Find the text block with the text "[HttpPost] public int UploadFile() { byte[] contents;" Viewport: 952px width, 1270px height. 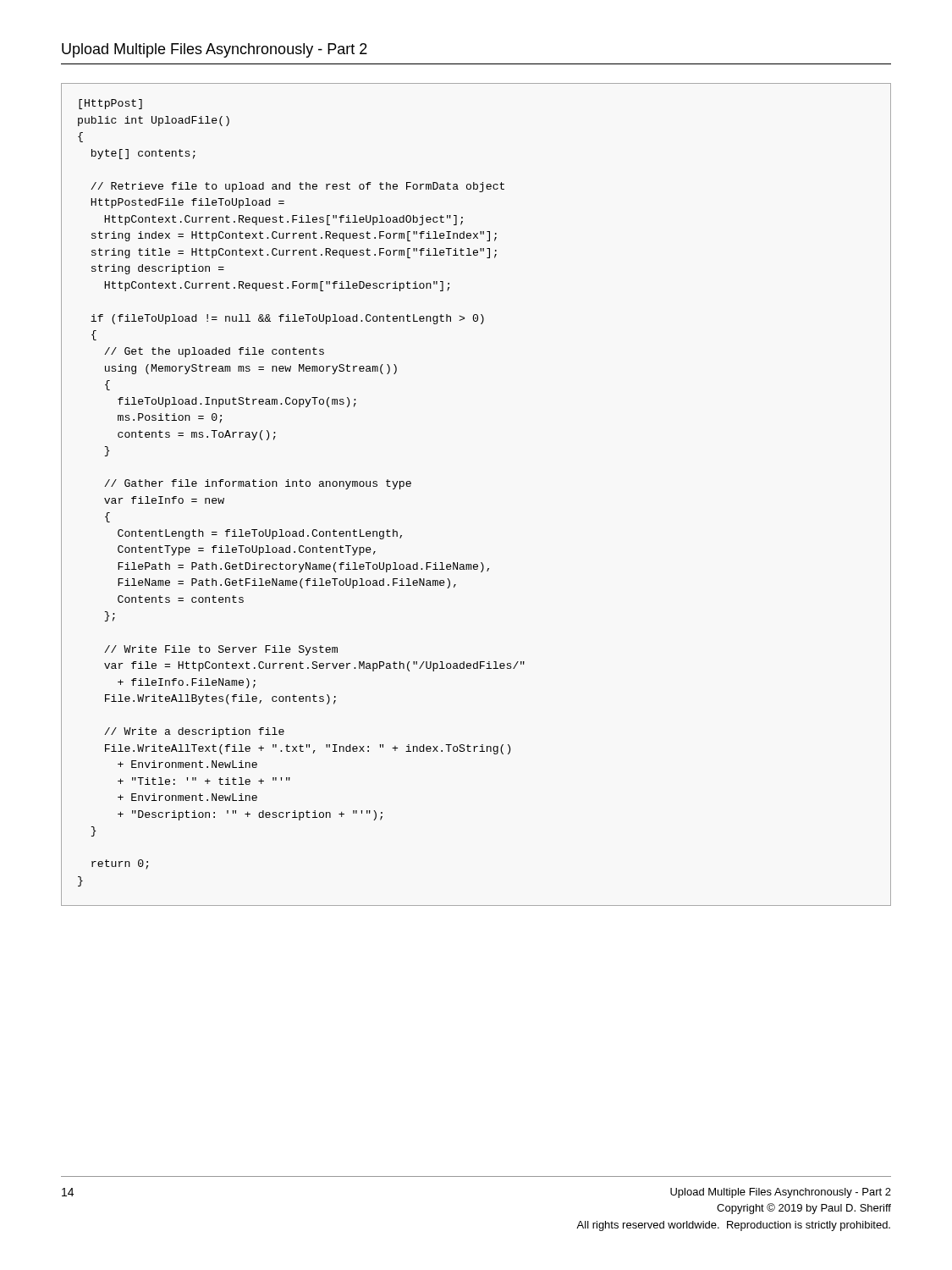(x=110, y=104)
